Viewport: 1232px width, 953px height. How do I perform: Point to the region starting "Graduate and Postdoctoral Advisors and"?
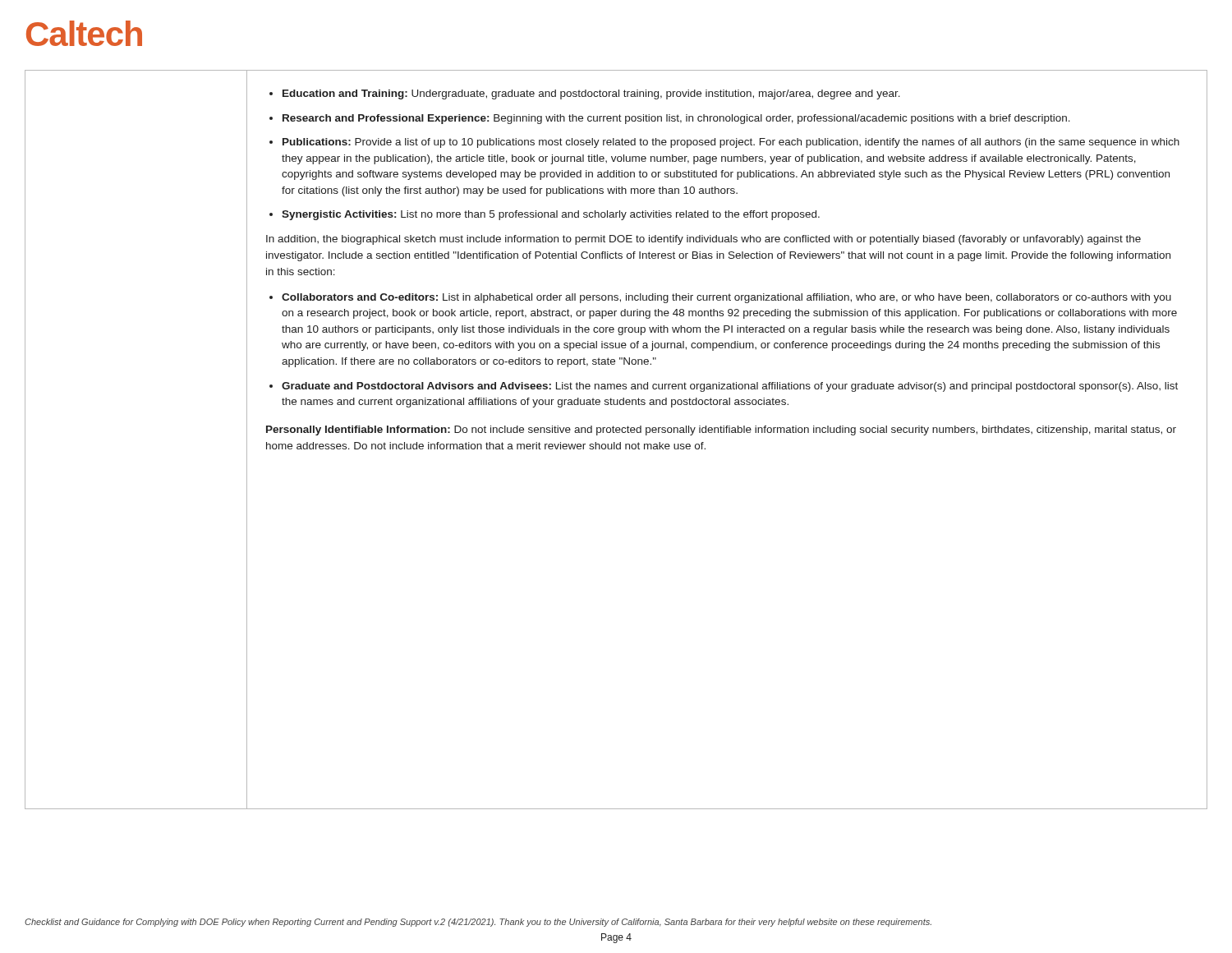730,393
